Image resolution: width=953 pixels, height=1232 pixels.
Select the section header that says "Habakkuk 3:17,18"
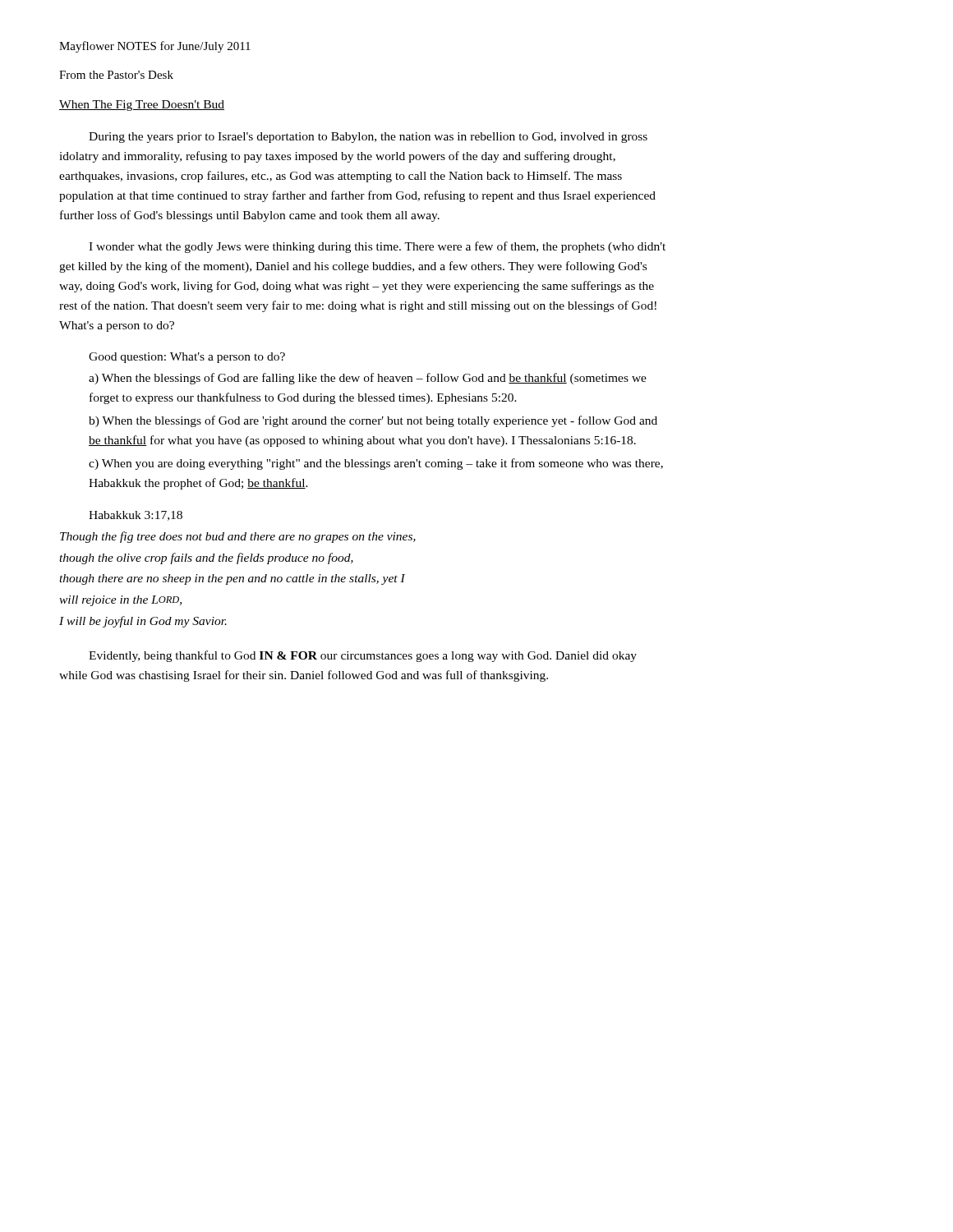coord(136,515)
